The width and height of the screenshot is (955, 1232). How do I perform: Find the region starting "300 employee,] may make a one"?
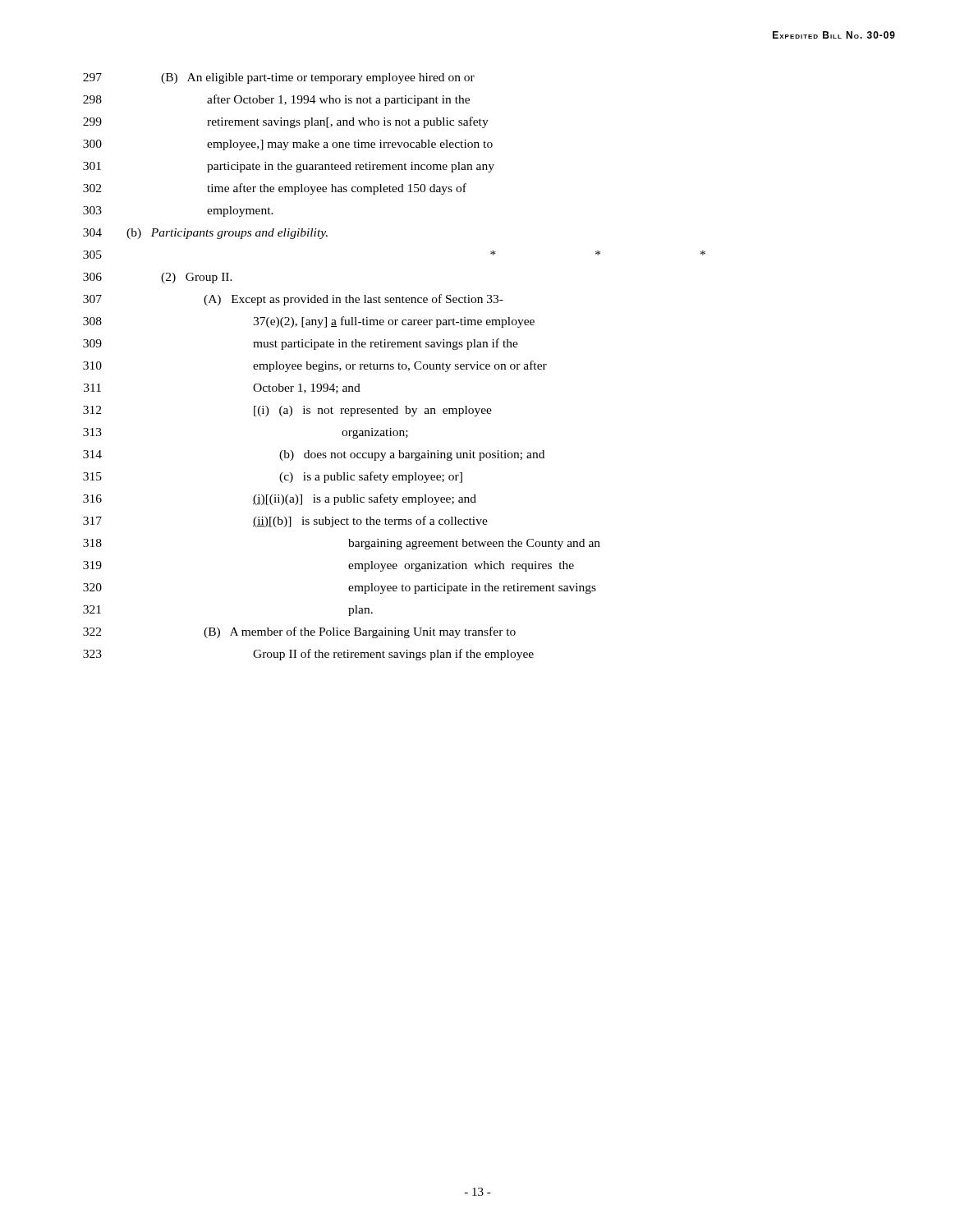click(x=478, y=143)
